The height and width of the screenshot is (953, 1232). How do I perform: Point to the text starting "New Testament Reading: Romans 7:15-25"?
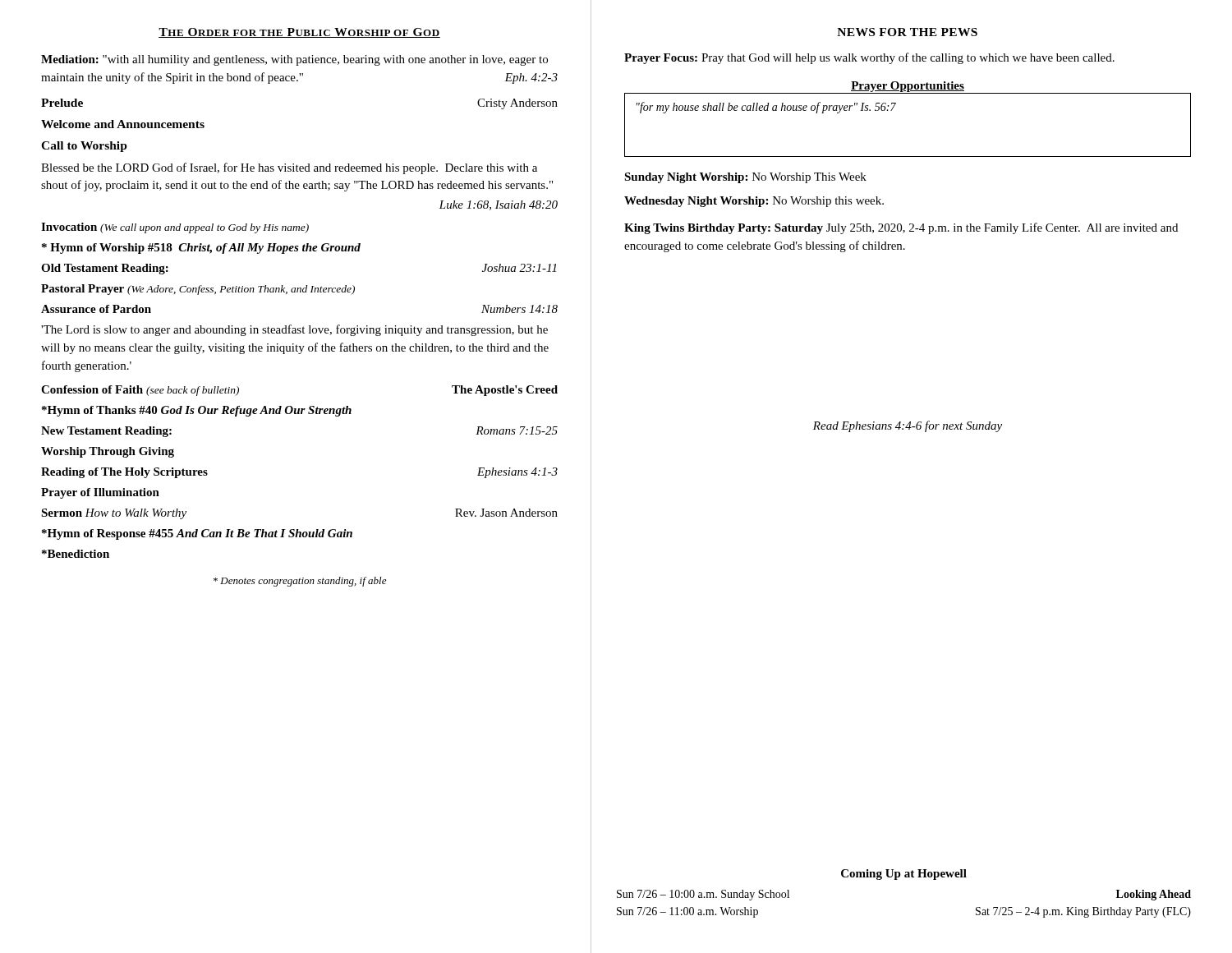tap(108, 432)
